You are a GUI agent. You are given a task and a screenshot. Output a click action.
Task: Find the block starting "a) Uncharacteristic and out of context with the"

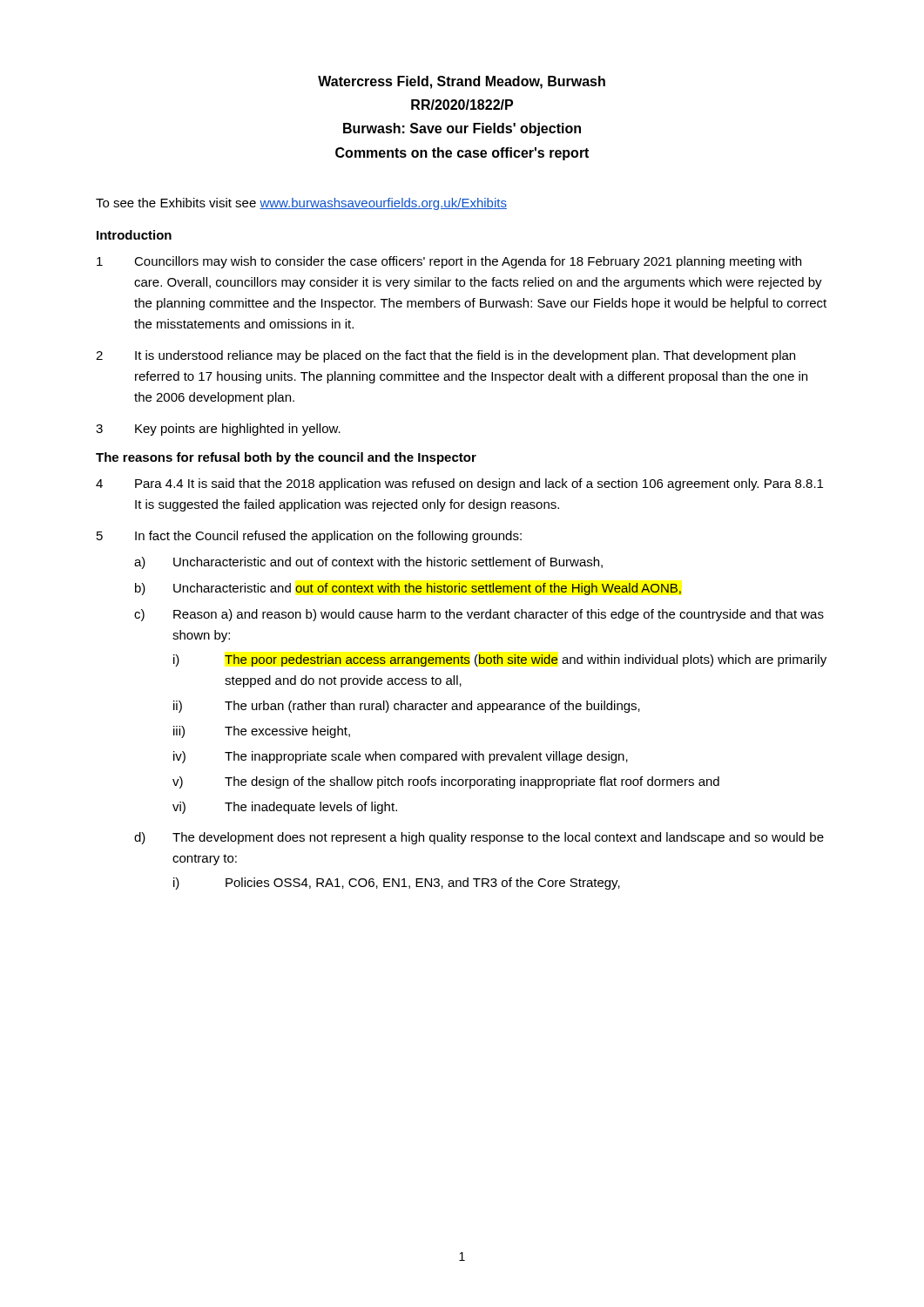pos(481,562)
